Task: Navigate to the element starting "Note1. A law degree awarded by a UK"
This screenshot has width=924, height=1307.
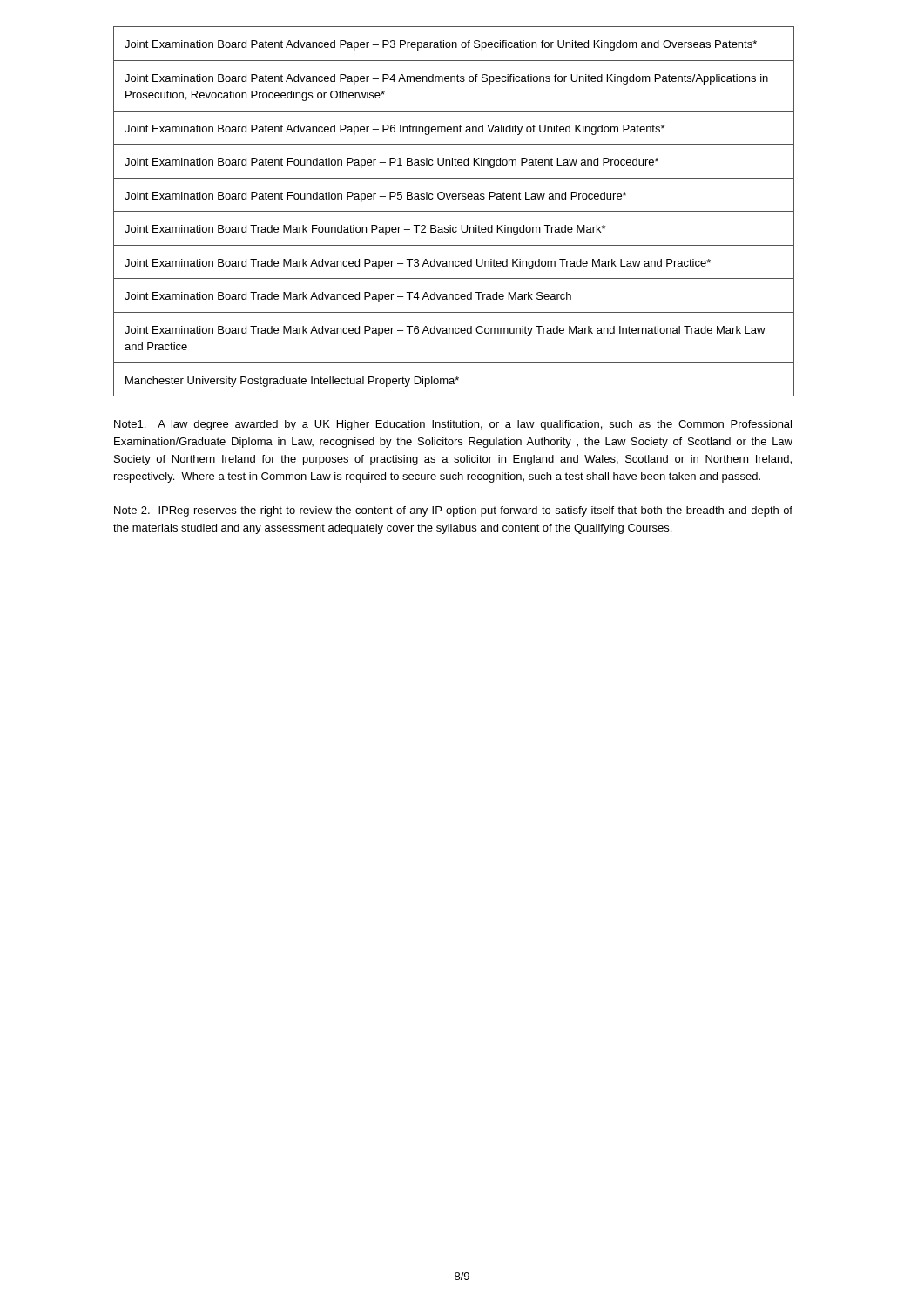Action: [x=453, y=450]
